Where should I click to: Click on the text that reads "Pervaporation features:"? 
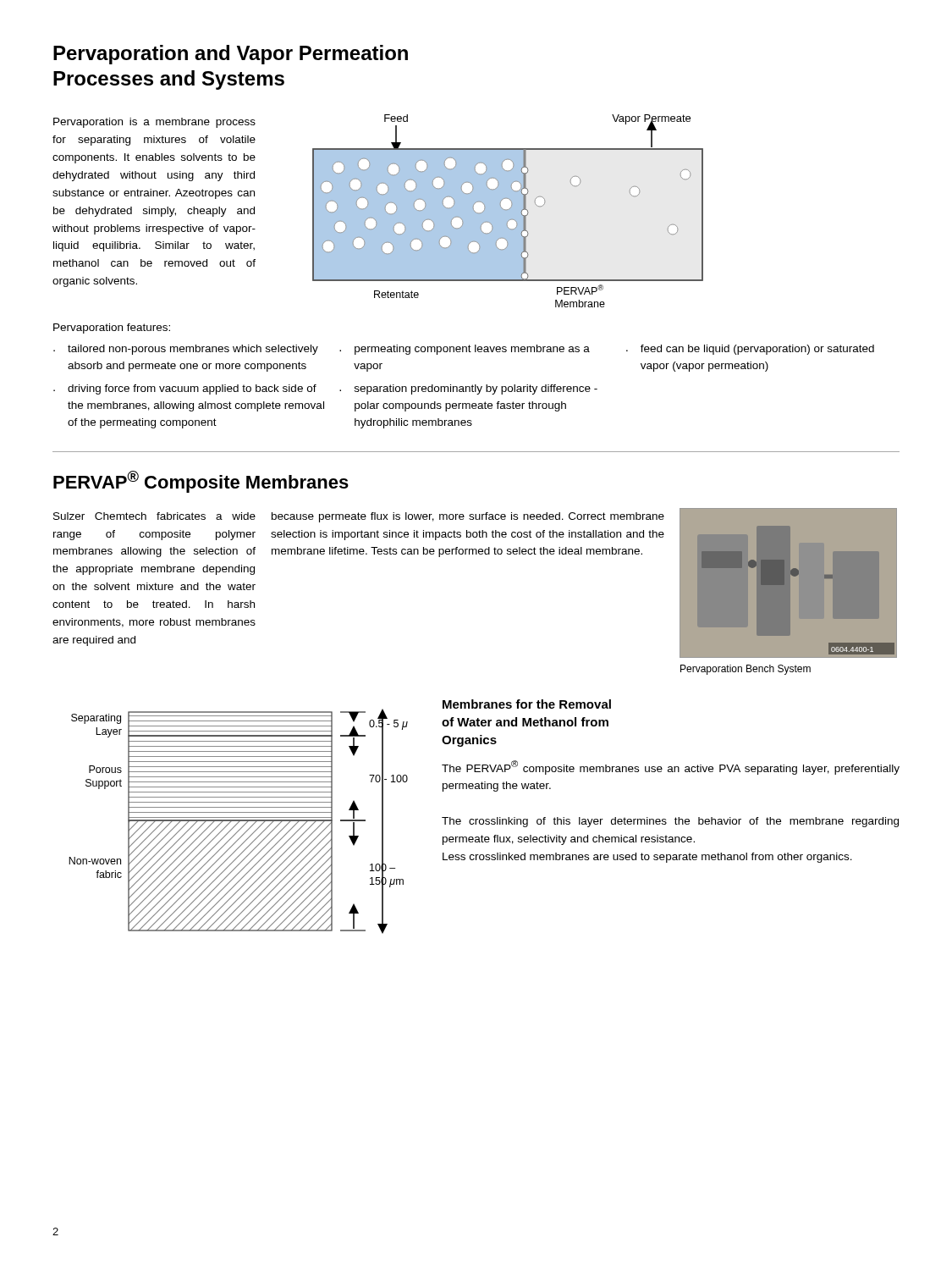[x=112, y=327]
